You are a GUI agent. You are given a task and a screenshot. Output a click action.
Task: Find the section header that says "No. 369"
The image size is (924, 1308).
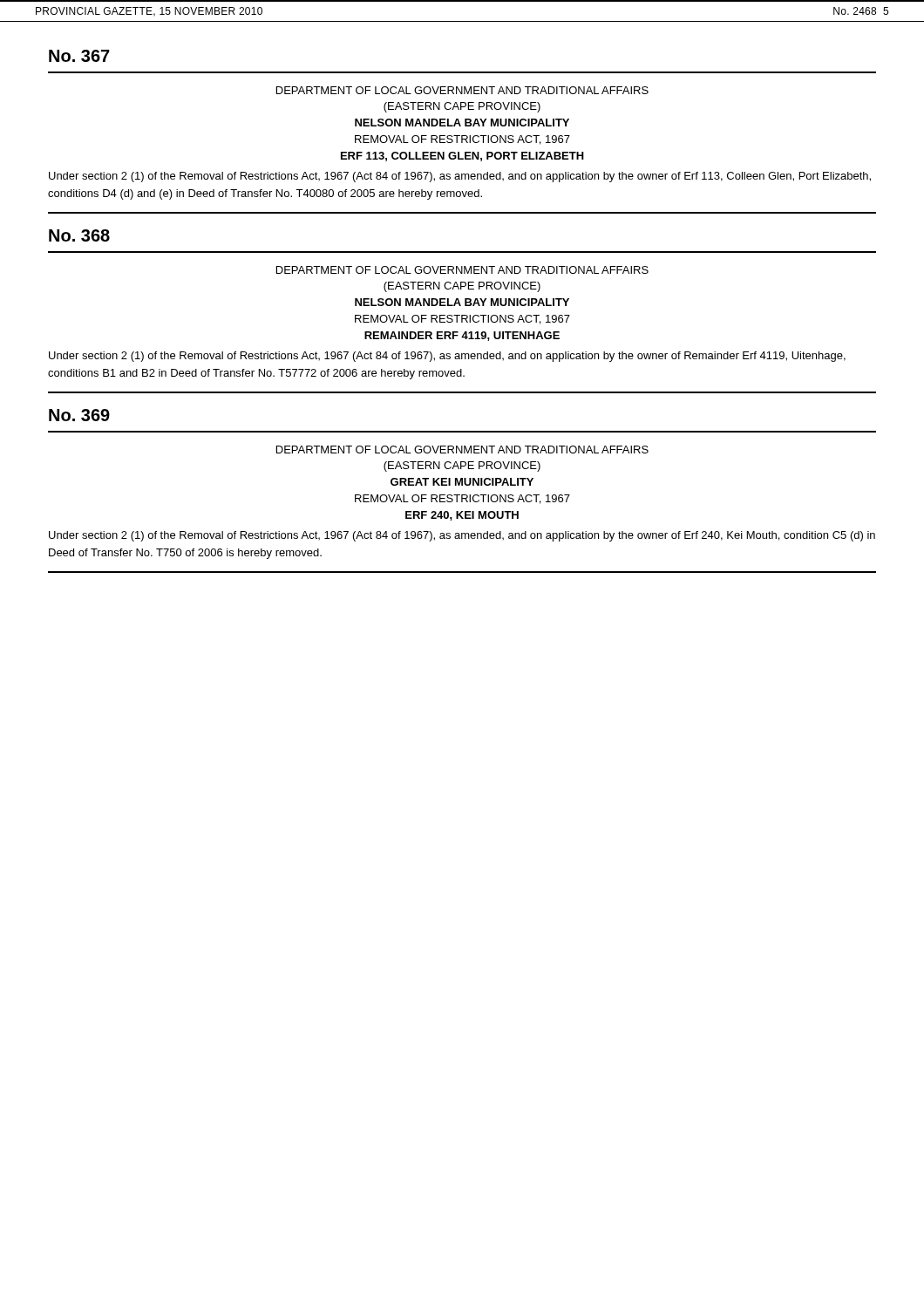[79, 415]
